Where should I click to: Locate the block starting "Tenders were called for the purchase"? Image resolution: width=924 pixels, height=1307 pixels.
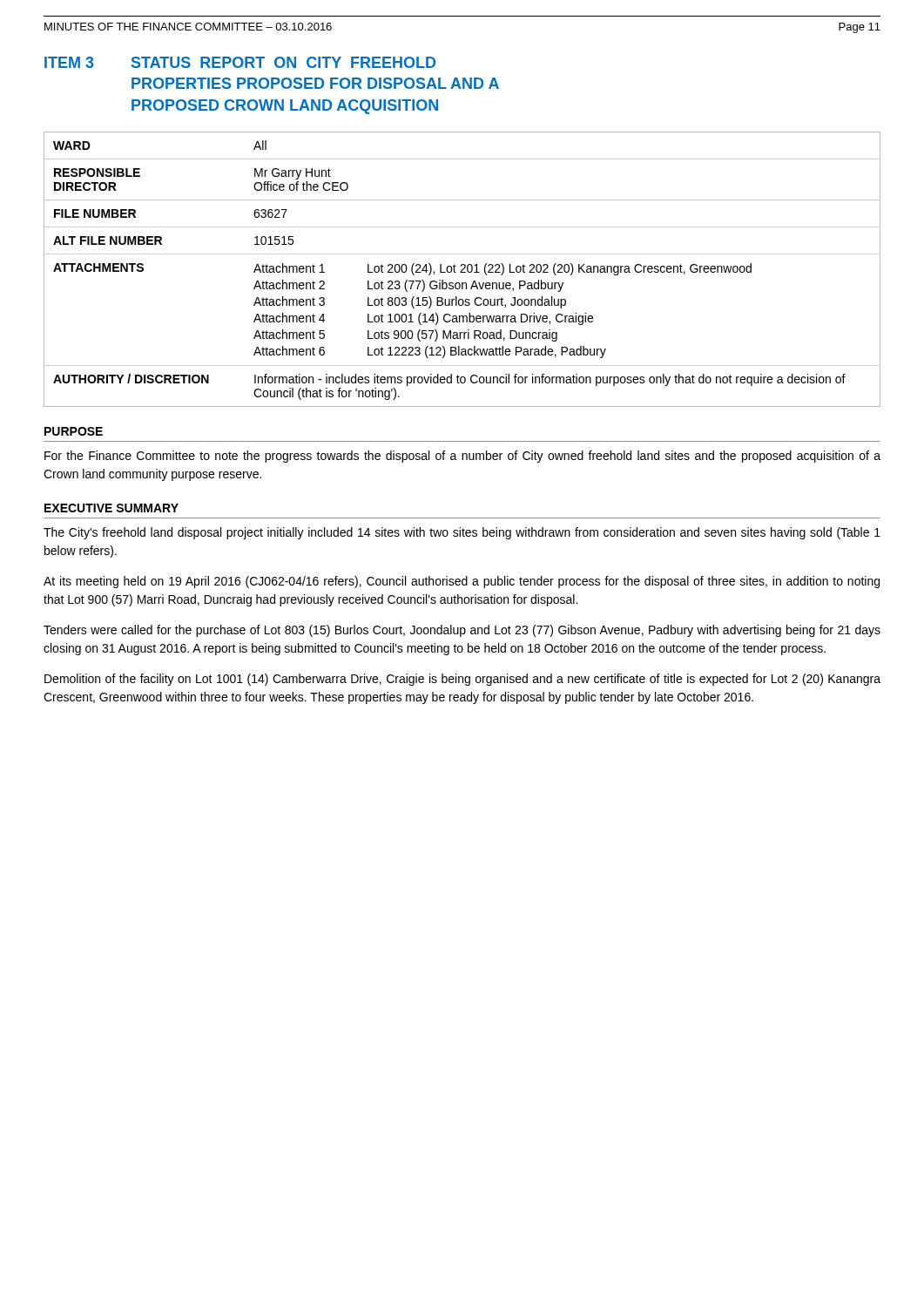[462, 639]
